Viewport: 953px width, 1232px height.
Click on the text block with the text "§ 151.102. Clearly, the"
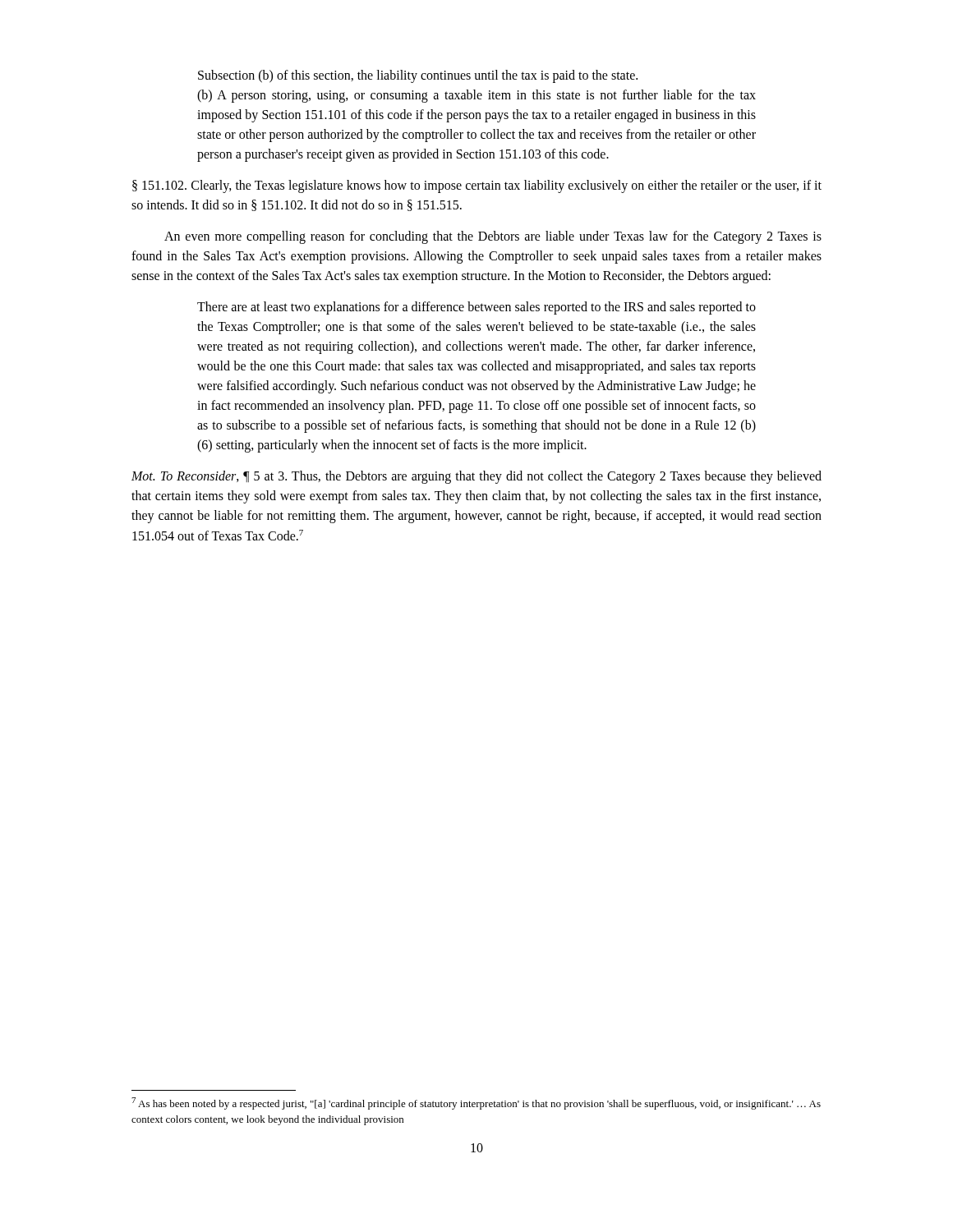point(476,196)
